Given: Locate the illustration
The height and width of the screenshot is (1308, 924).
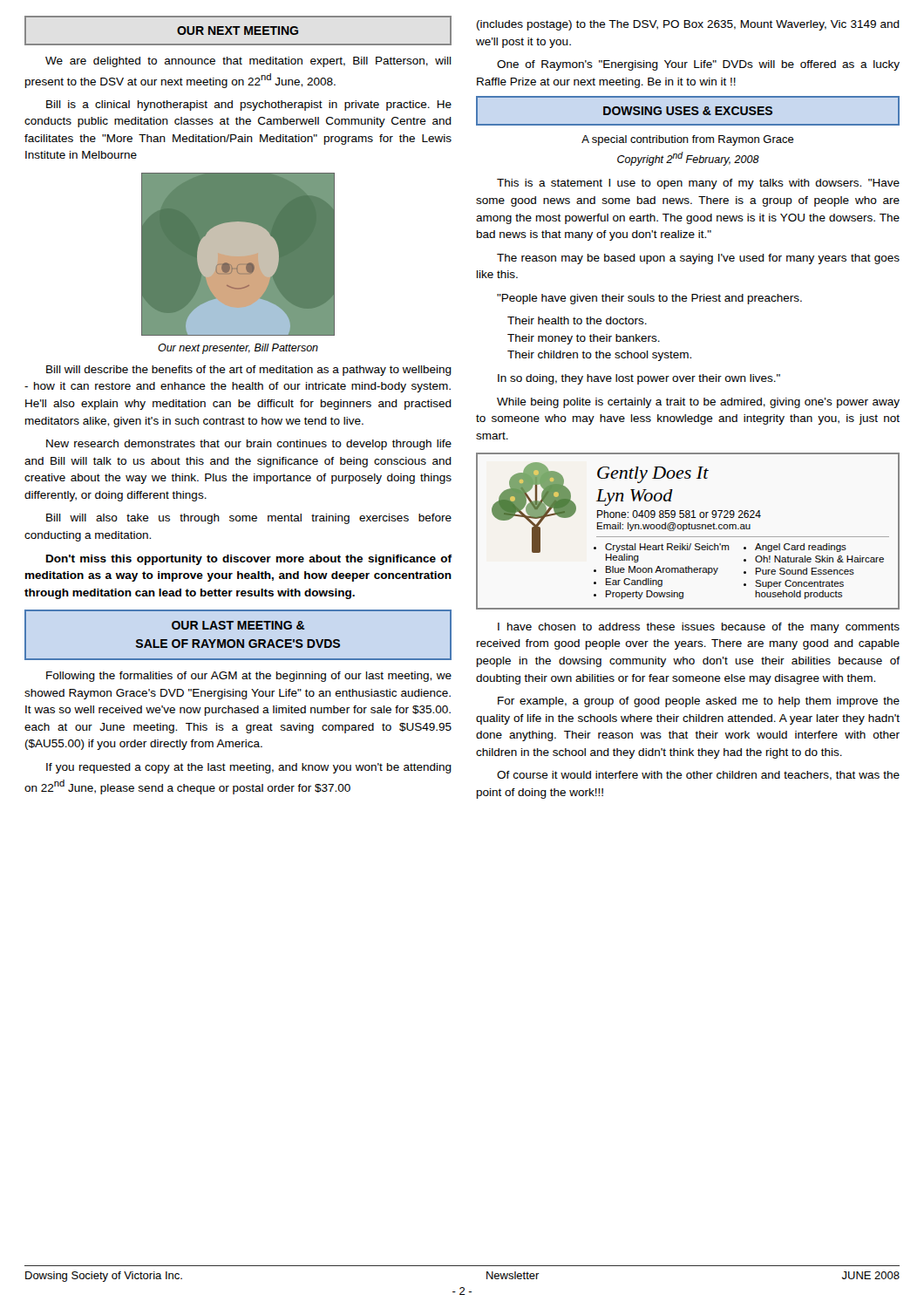Looking at the screenshot, I should (688, 531).
